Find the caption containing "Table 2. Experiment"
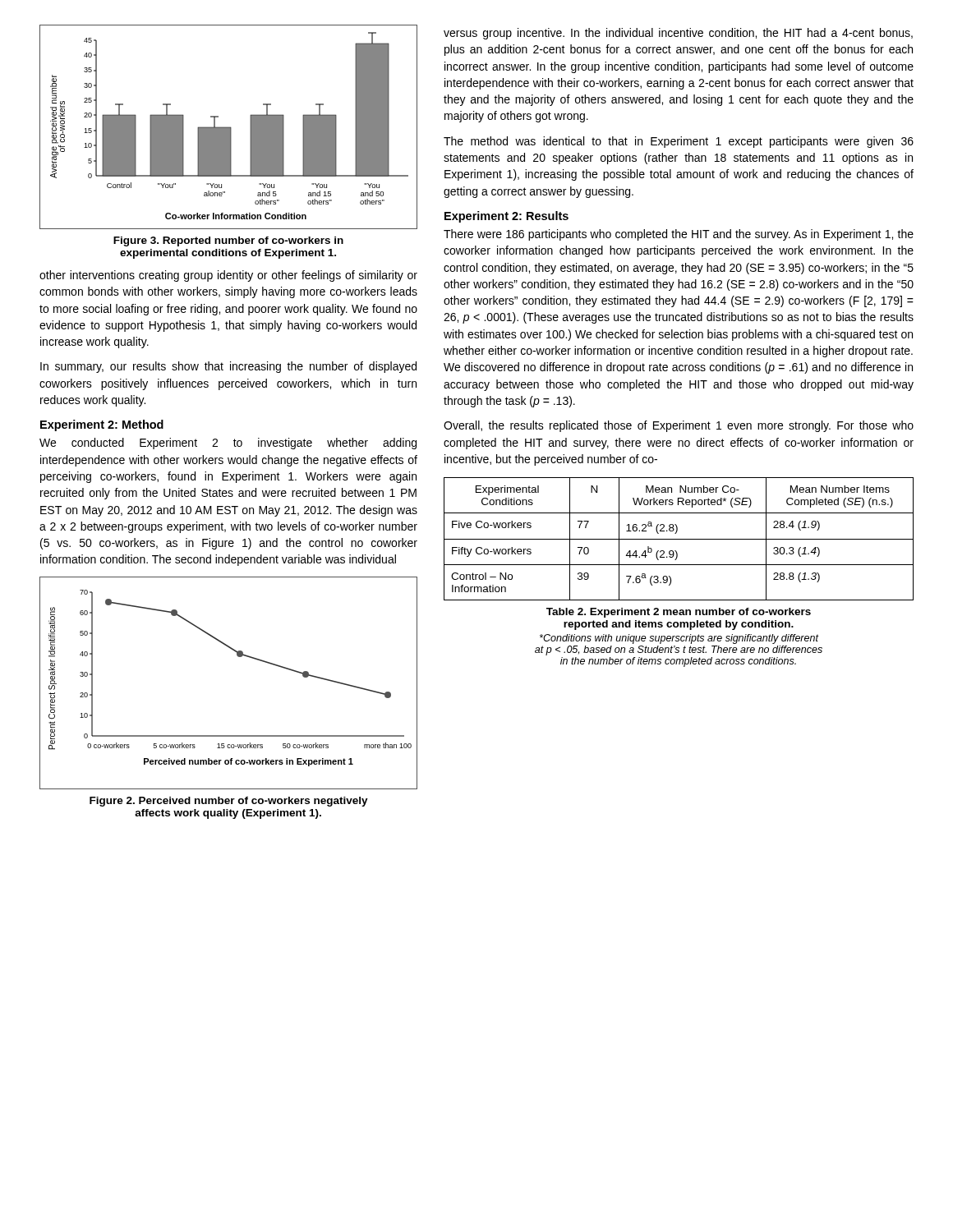 click(x=679, y=618)
